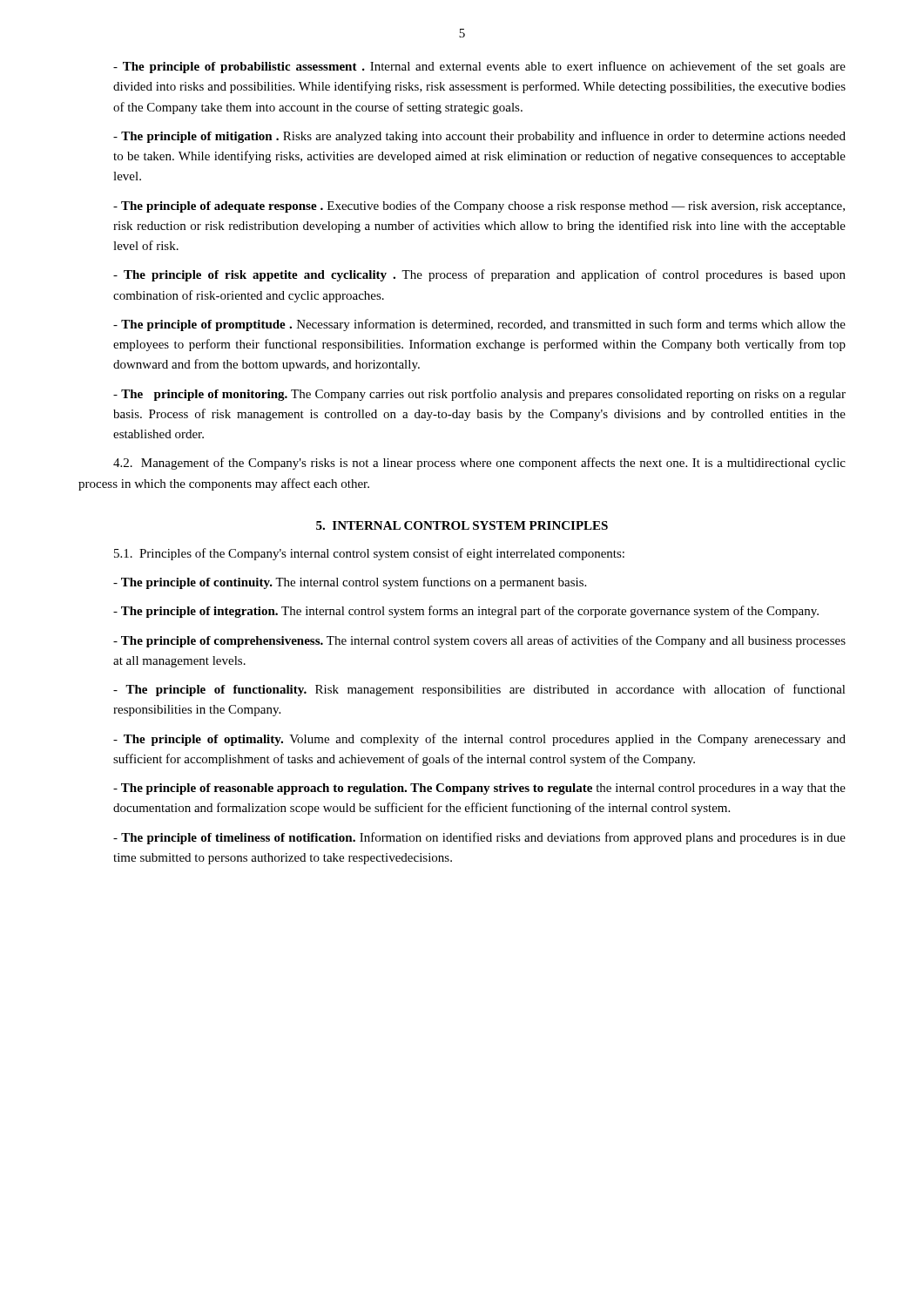Click on the text block containing "2. Management of the Company's risks"
This screenshot has height=1307, width=924.
[x=462, y=473]
